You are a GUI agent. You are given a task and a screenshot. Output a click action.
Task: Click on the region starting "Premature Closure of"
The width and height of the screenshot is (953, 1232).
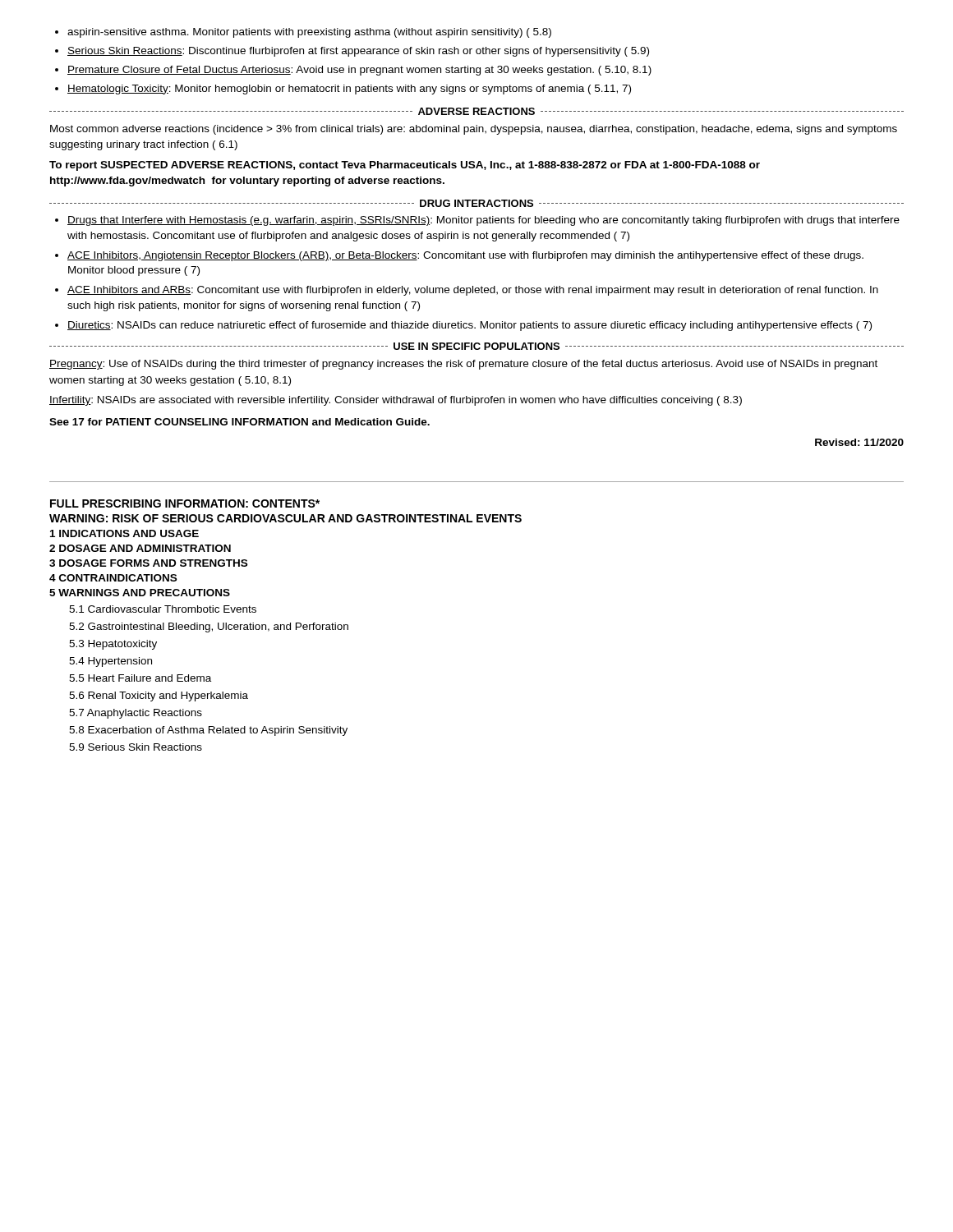click(x=359, y=69)
